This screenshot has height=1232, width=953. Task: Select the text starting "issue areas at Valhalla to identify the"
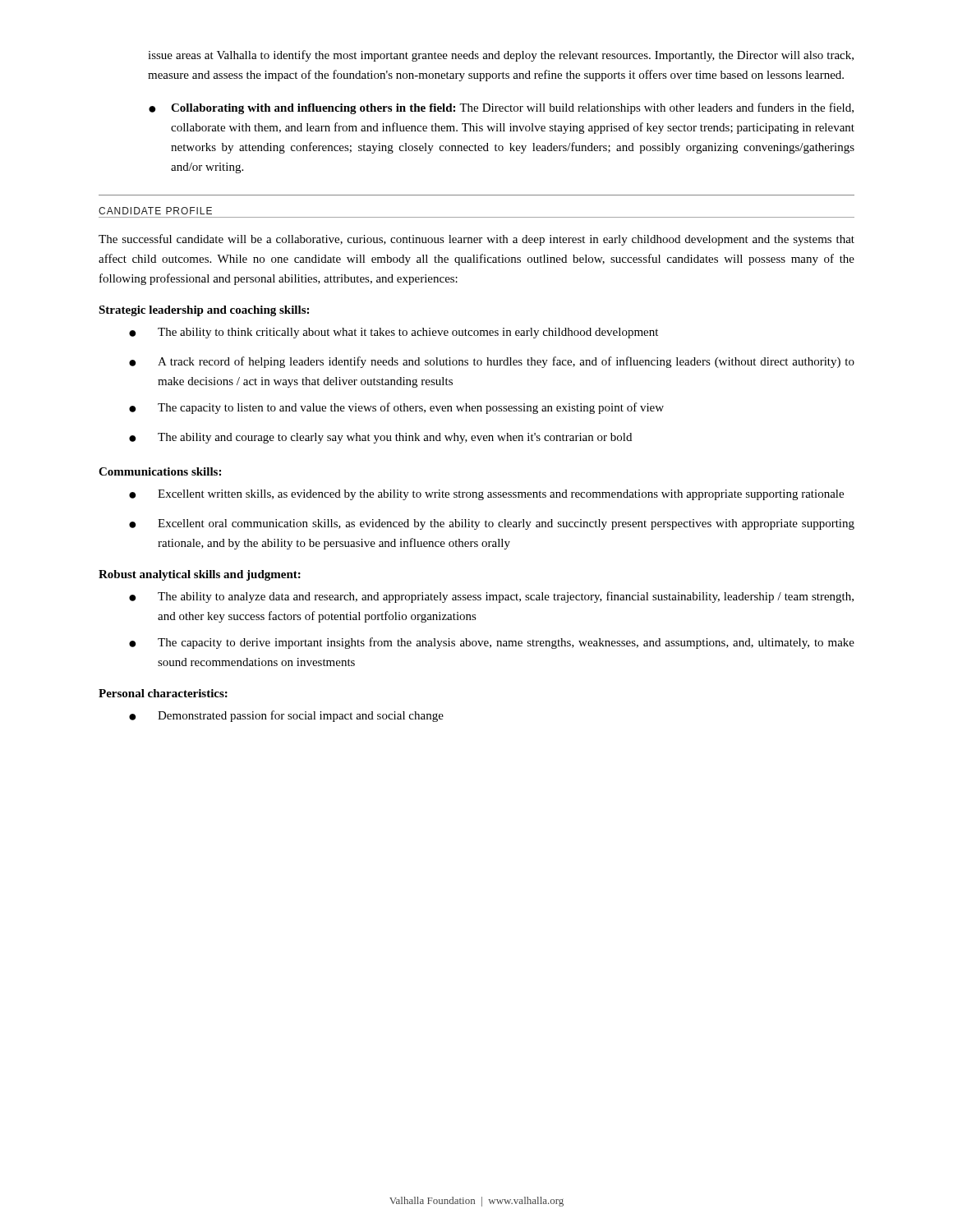click(501, 65)
